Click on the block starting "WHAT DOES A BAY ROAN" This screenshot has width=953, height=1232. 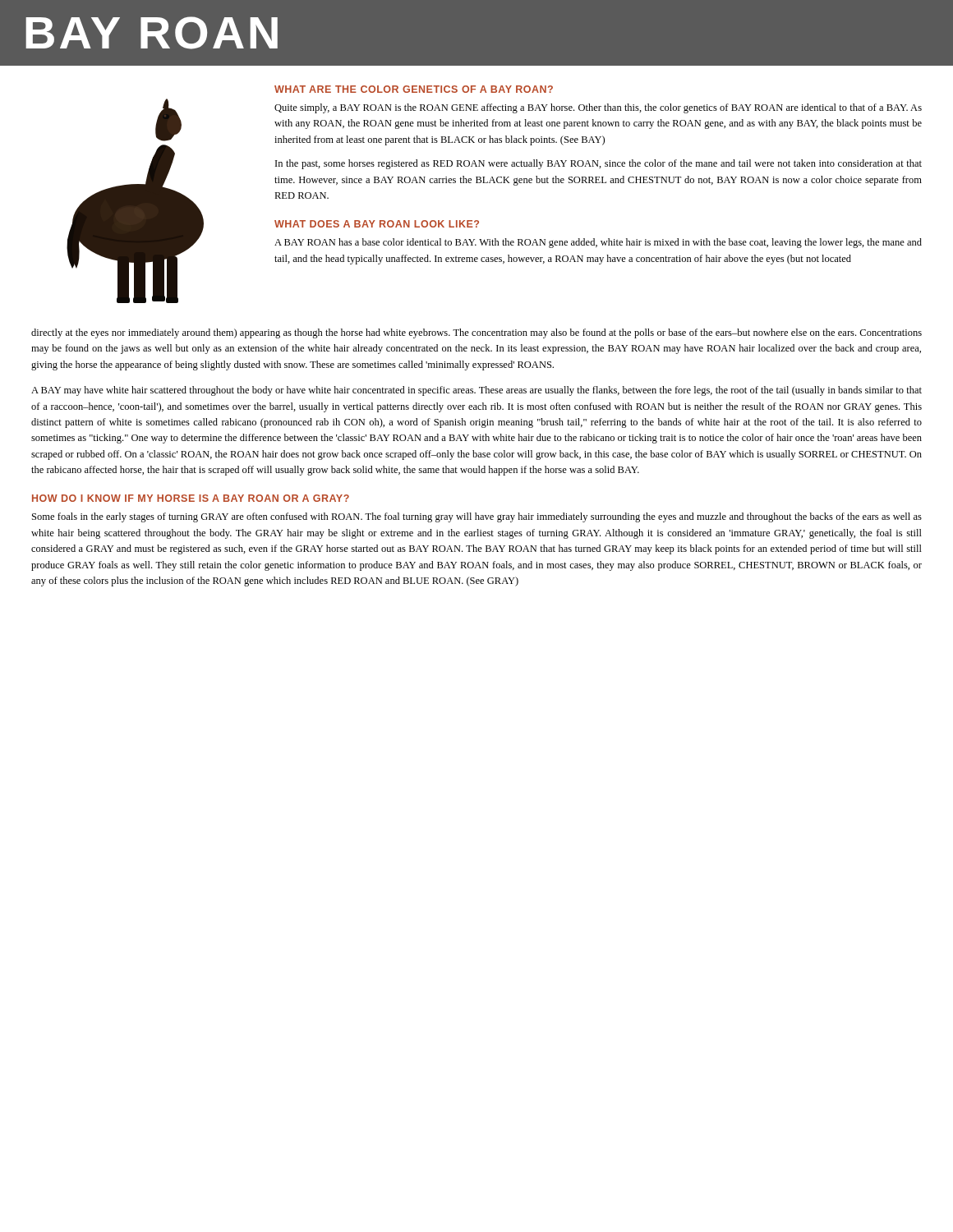coord(377,224)
